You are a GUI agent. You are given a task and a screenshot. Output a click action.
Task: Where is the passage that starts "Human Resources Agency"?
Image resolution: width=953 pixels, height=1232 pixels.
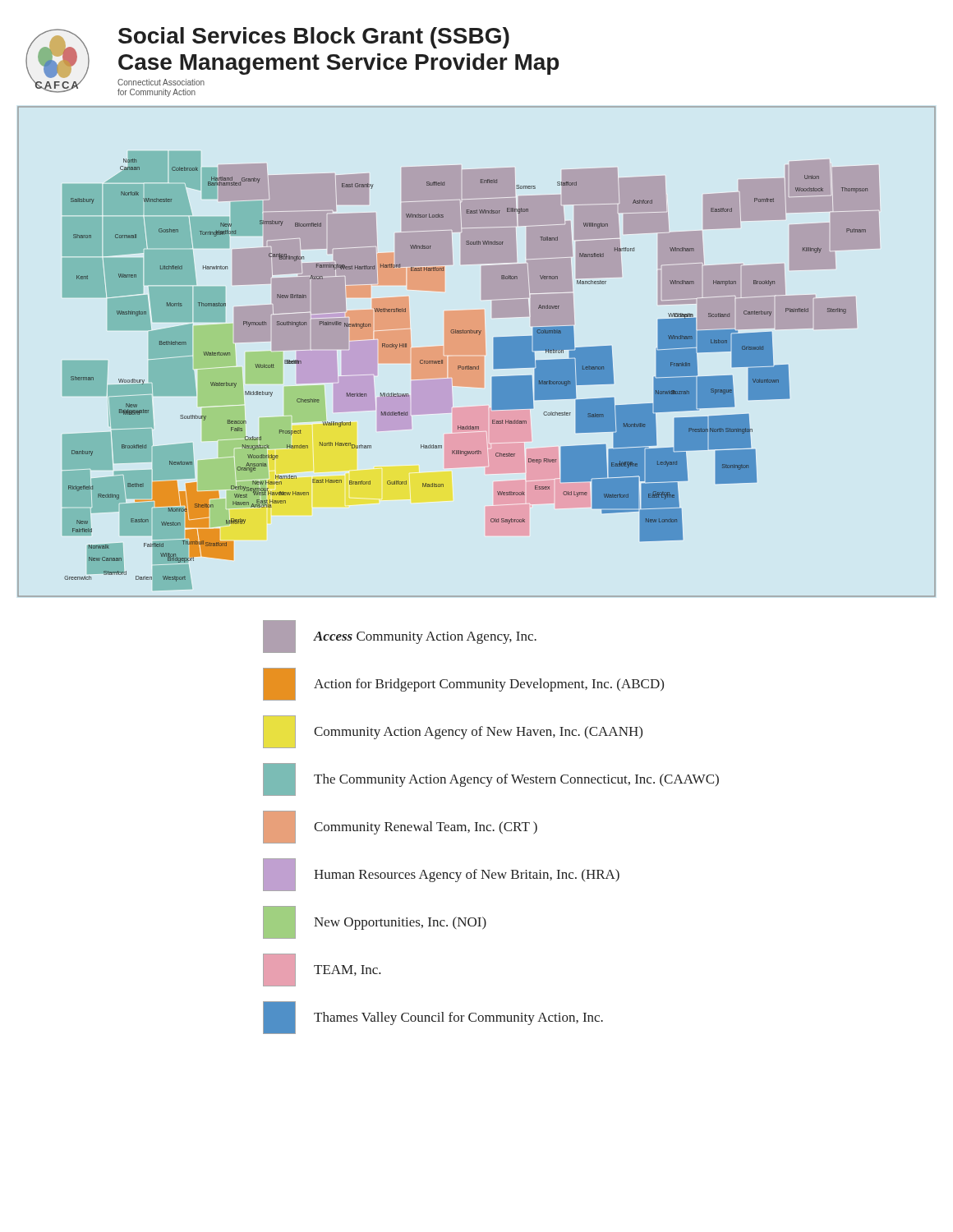pyautogui.click(x=441, y=875)
